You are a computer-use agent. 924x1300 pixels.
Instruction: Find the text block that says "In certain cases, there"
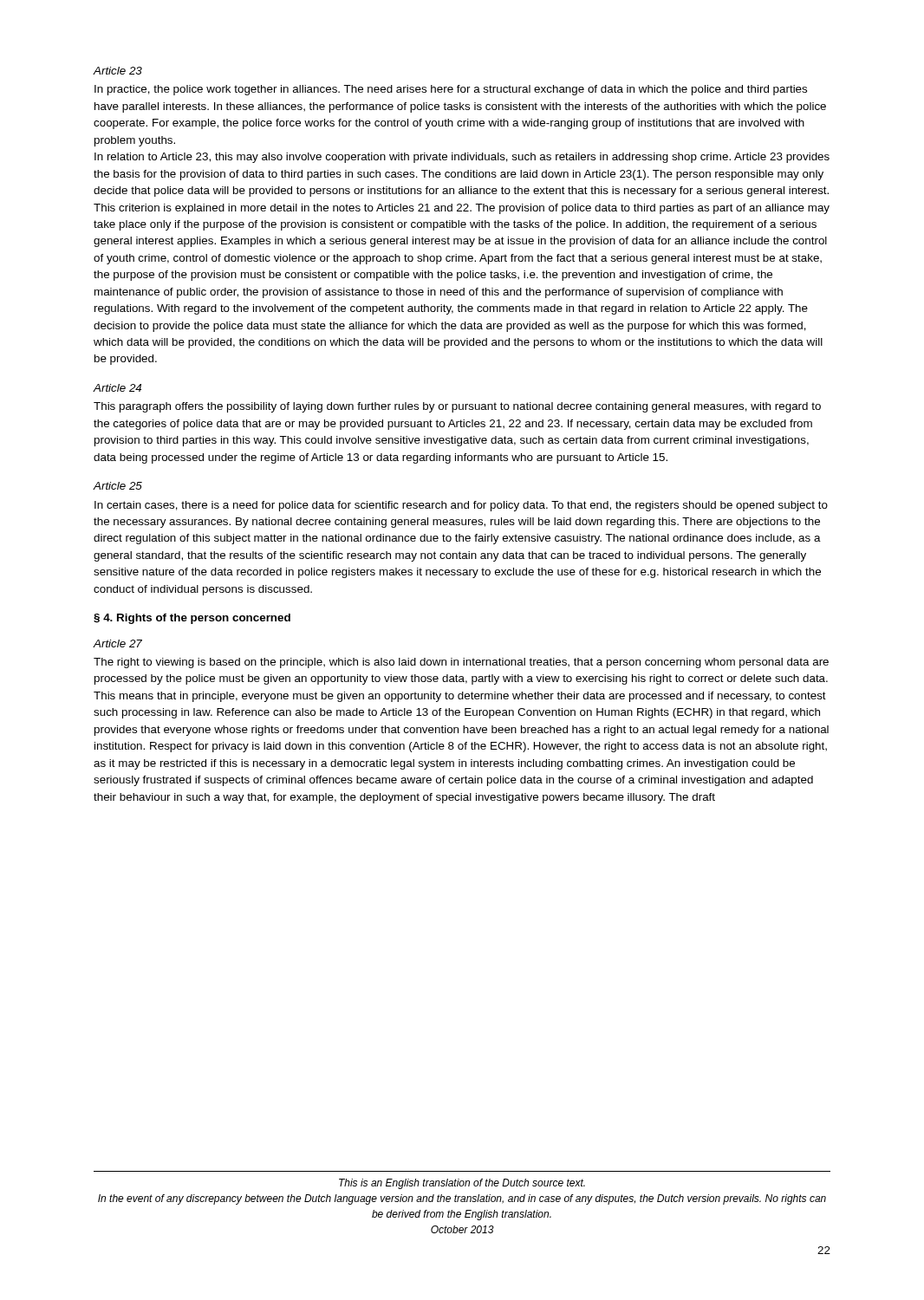461,547
